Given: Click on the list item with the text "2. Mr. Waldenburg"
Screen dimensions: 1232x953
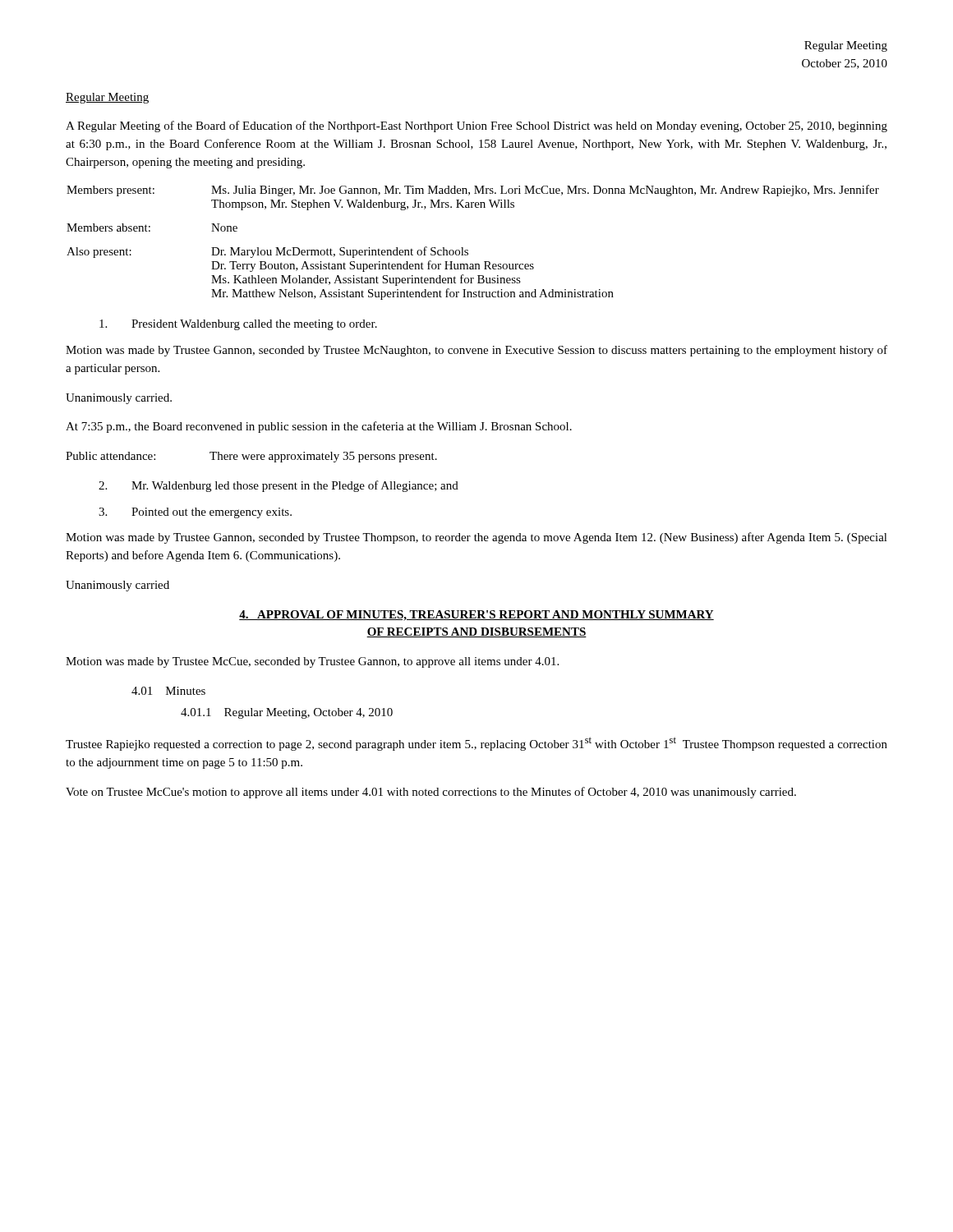Looking at the screenshot, I should (x=278, y=486).
